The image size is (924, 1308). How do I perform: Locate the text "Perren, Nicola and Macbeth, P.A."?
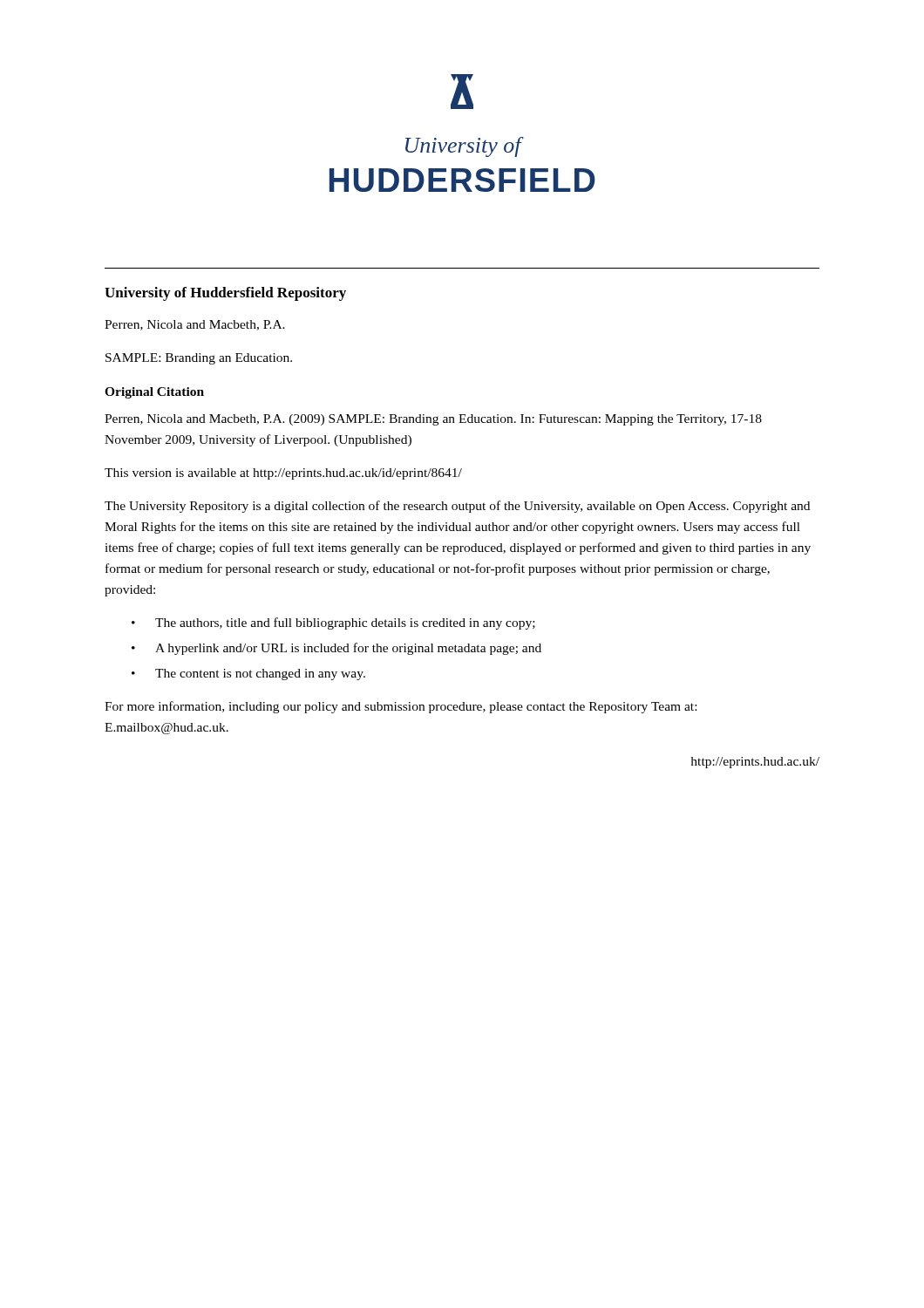tap(195, 324)
